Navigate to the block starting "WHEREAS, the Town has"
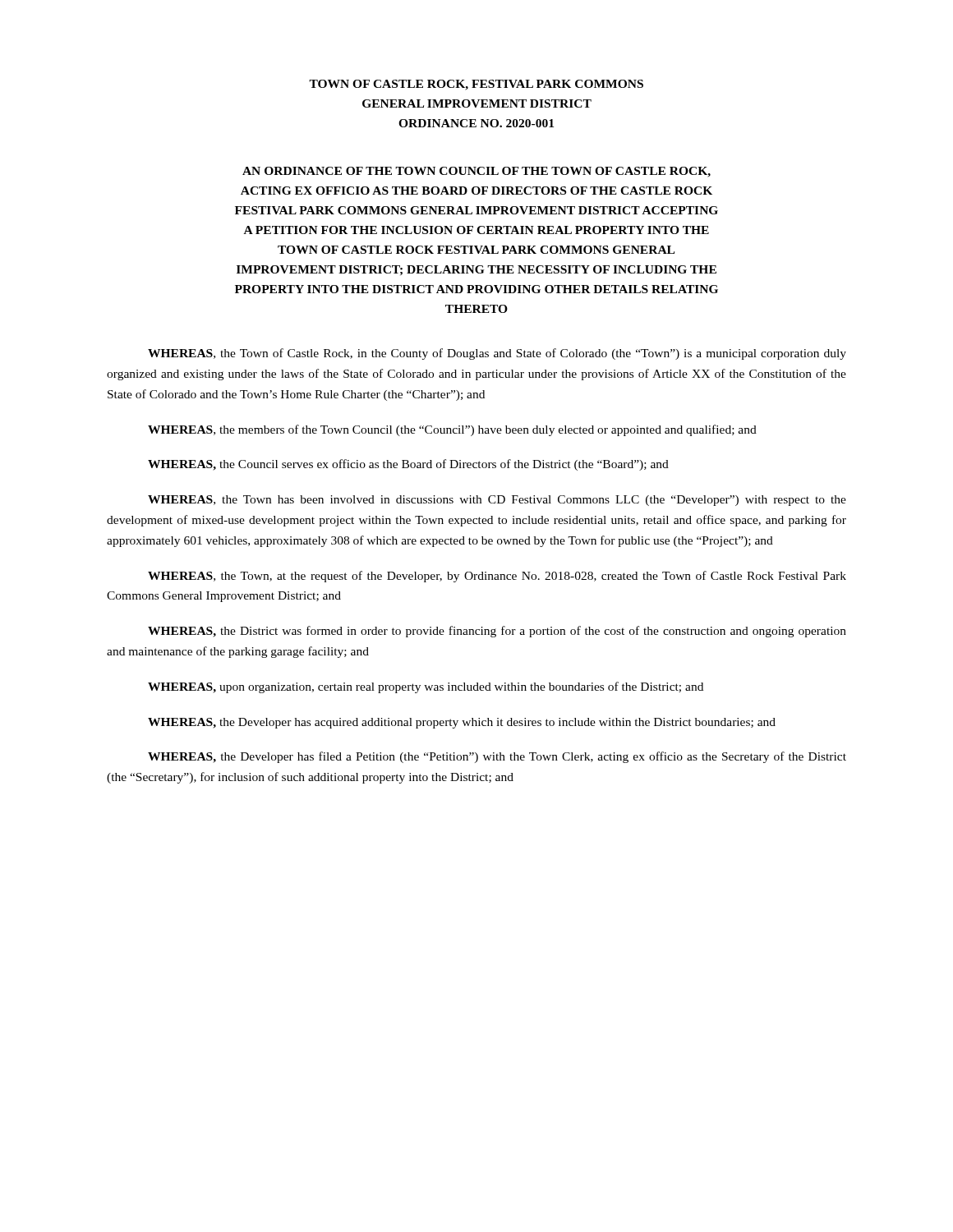 pos(476,519)
